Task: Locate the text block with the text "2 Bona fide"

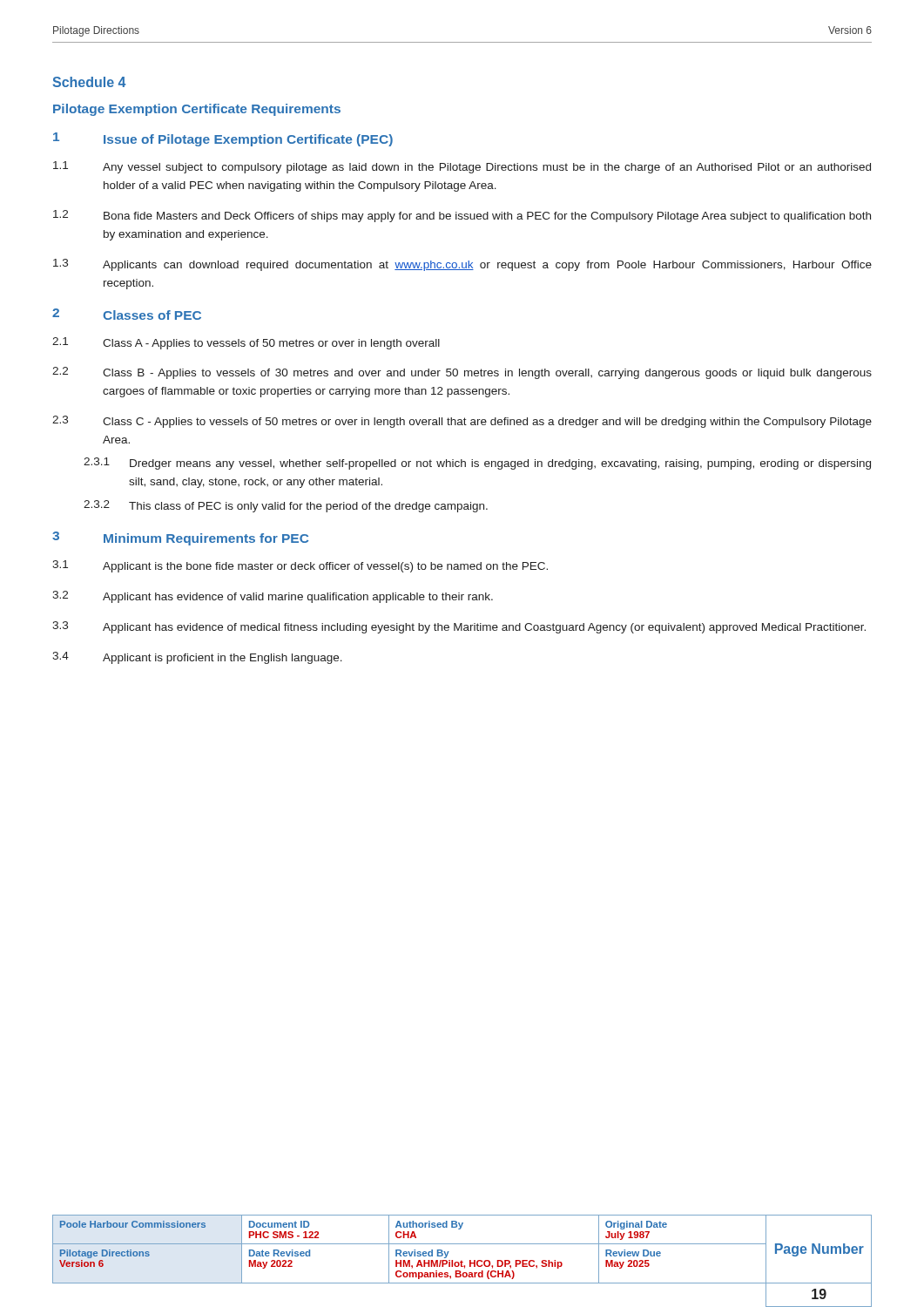Action: click(462, 226)
